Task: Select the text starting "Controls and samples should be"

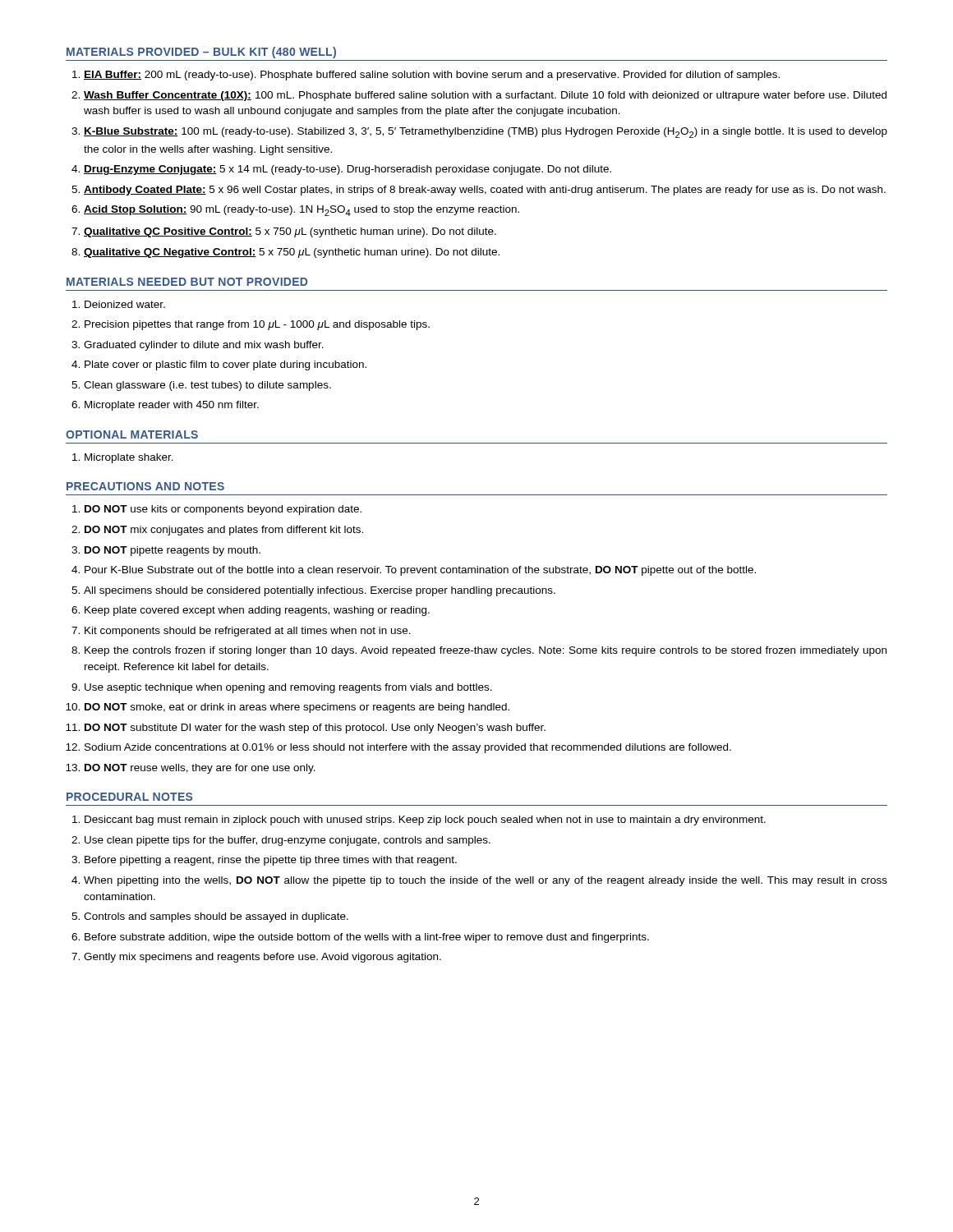Action: [x=216, y=916]
